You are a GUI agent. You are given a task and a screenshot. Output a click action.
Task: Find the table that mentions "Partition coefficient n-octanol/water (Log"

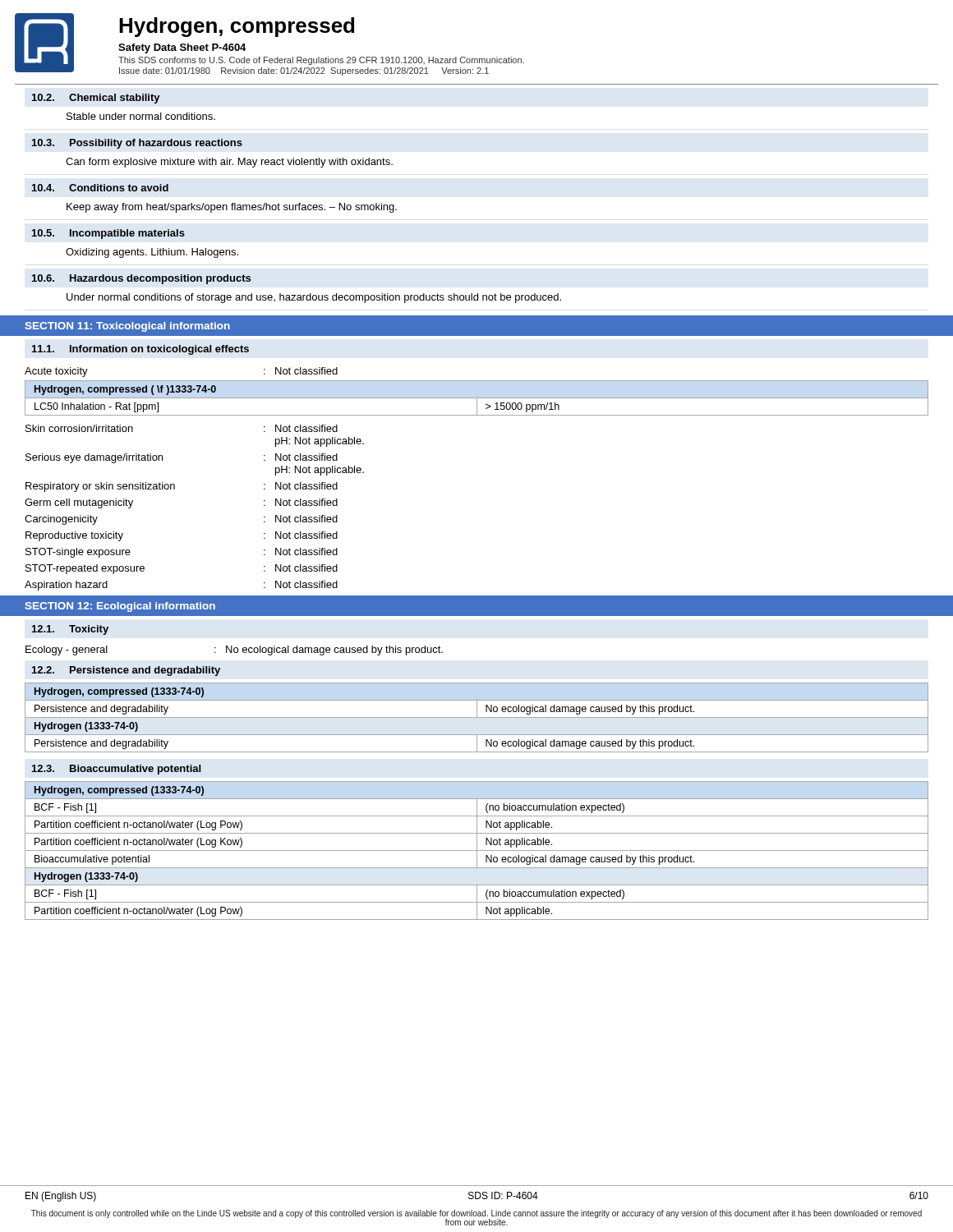(x=476, y=851)
